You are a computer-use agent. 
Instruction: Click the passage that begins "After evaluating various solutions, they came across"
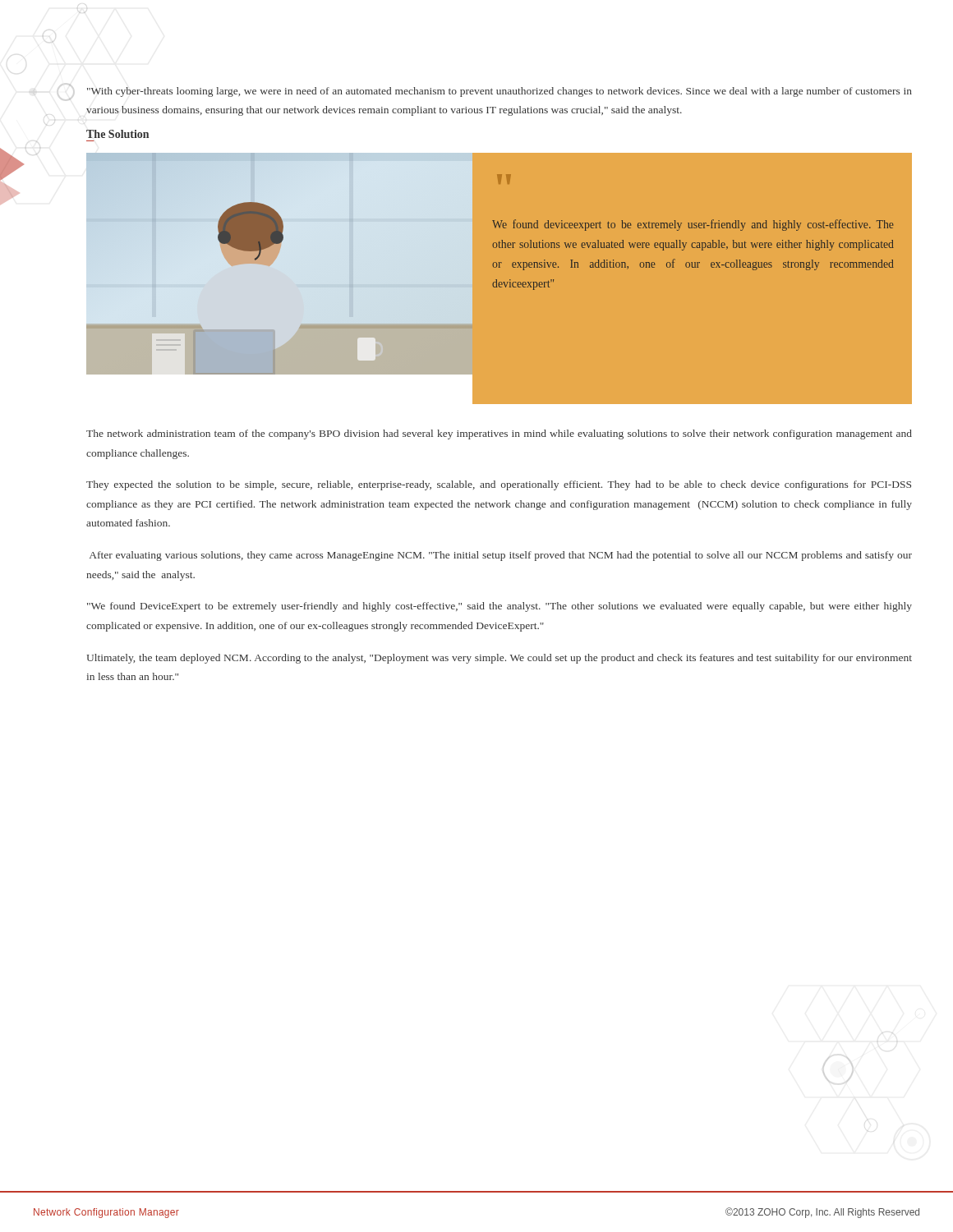click(x=499, y=565)
